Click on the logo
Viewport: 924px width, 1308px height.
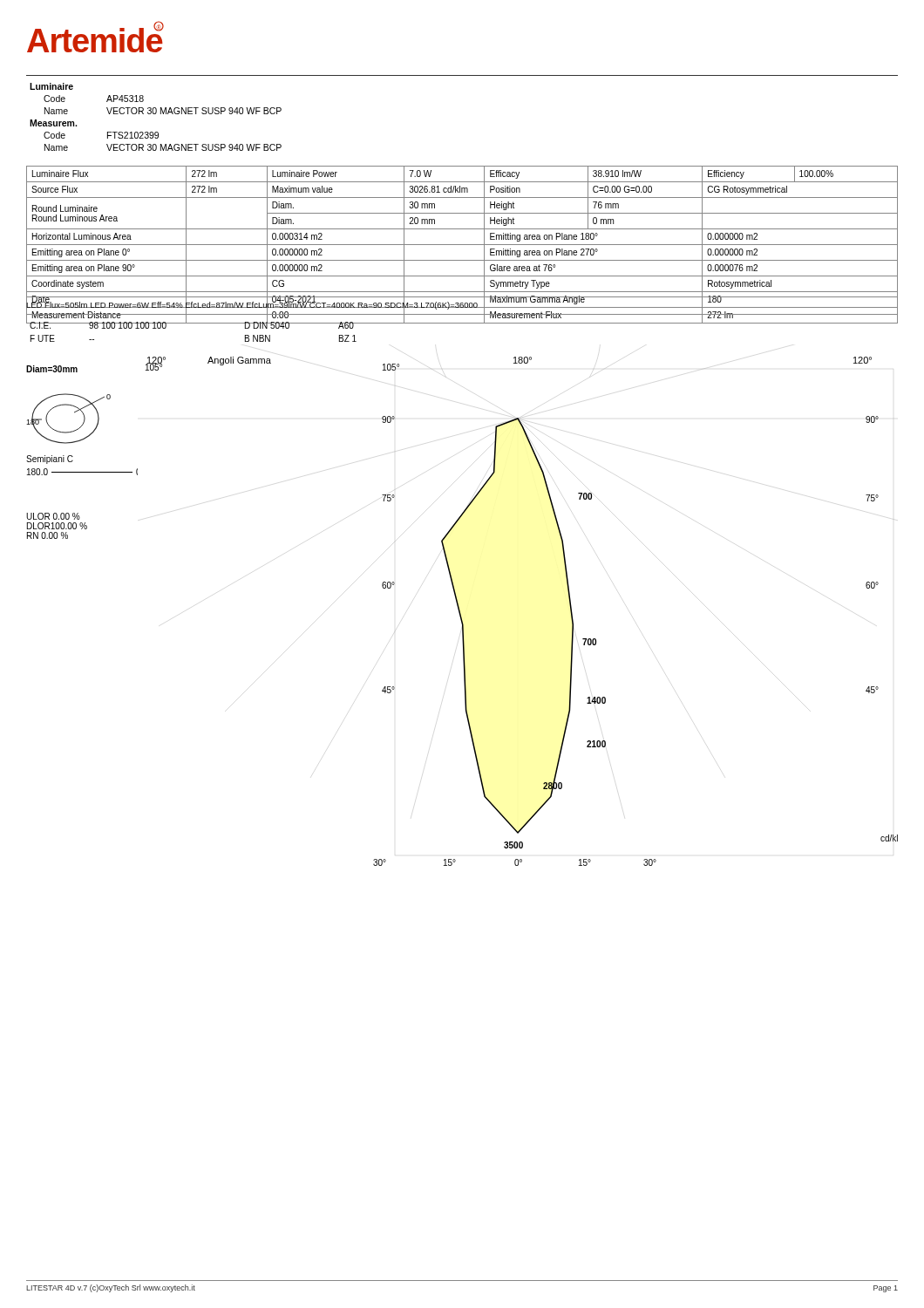click(96, 41)
